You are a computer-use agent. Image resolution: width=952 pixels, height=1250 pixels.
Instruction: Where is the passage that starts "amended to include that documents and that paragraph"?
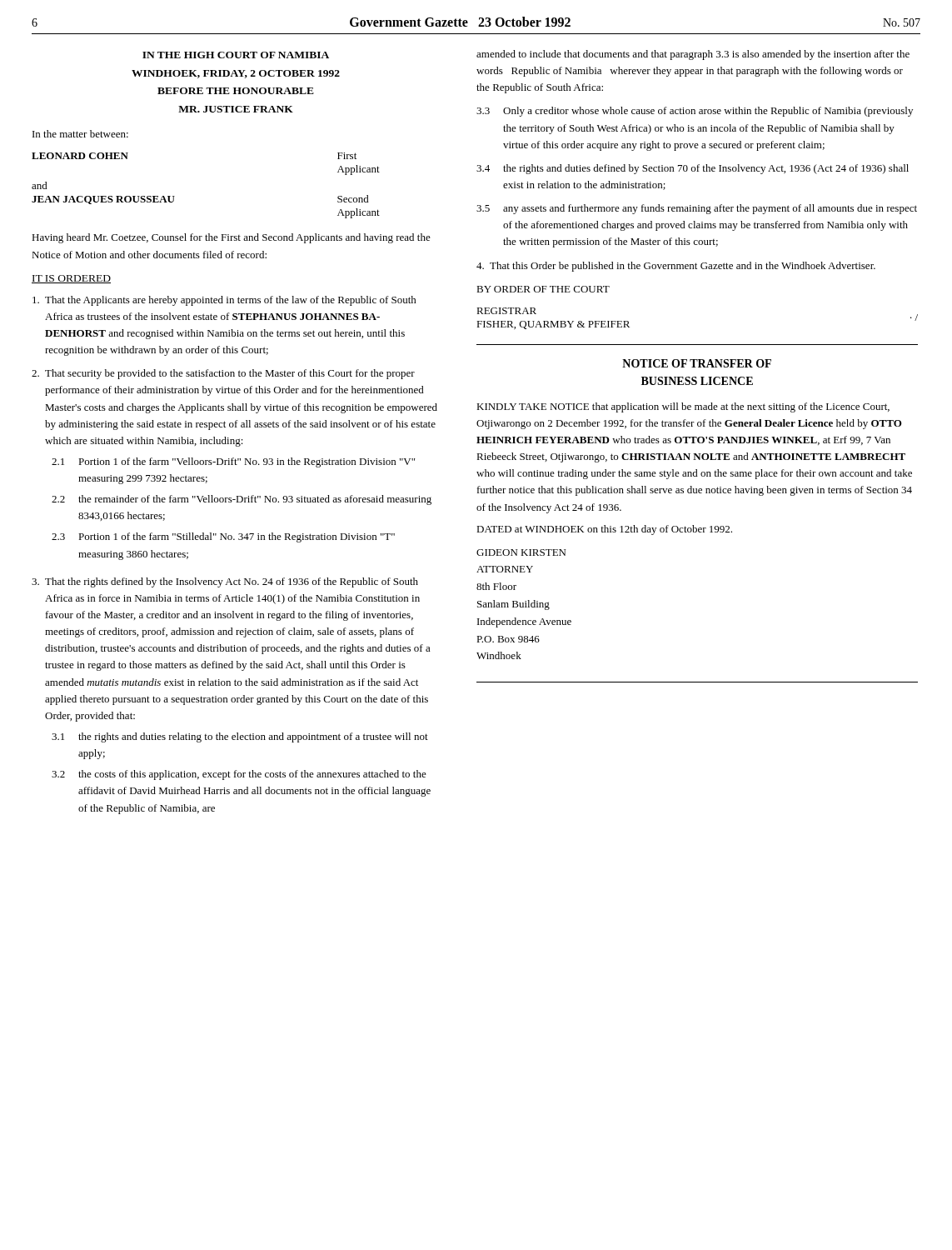click(693, 71)
